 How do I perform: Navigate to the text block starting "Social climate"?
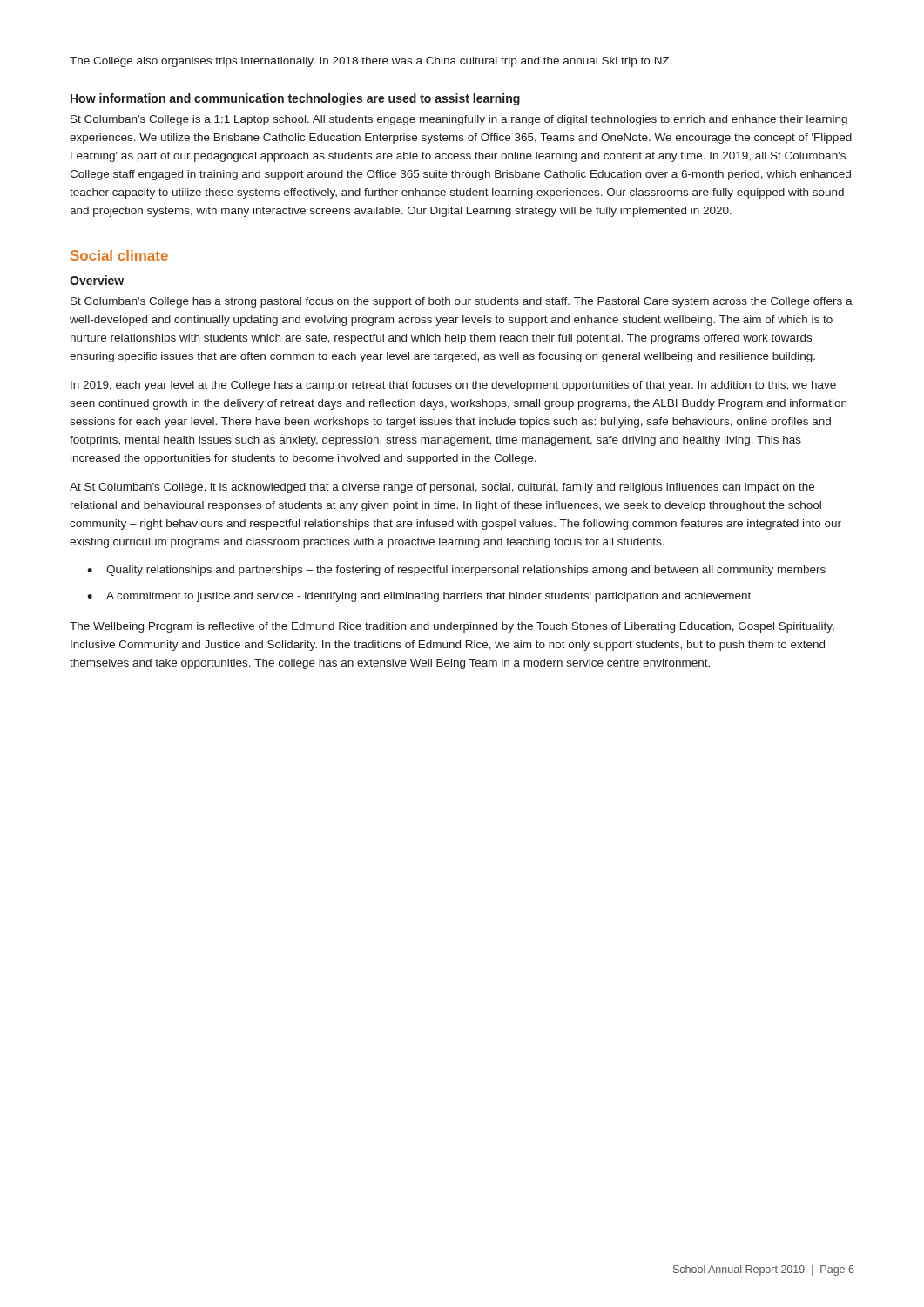[119, 256]
